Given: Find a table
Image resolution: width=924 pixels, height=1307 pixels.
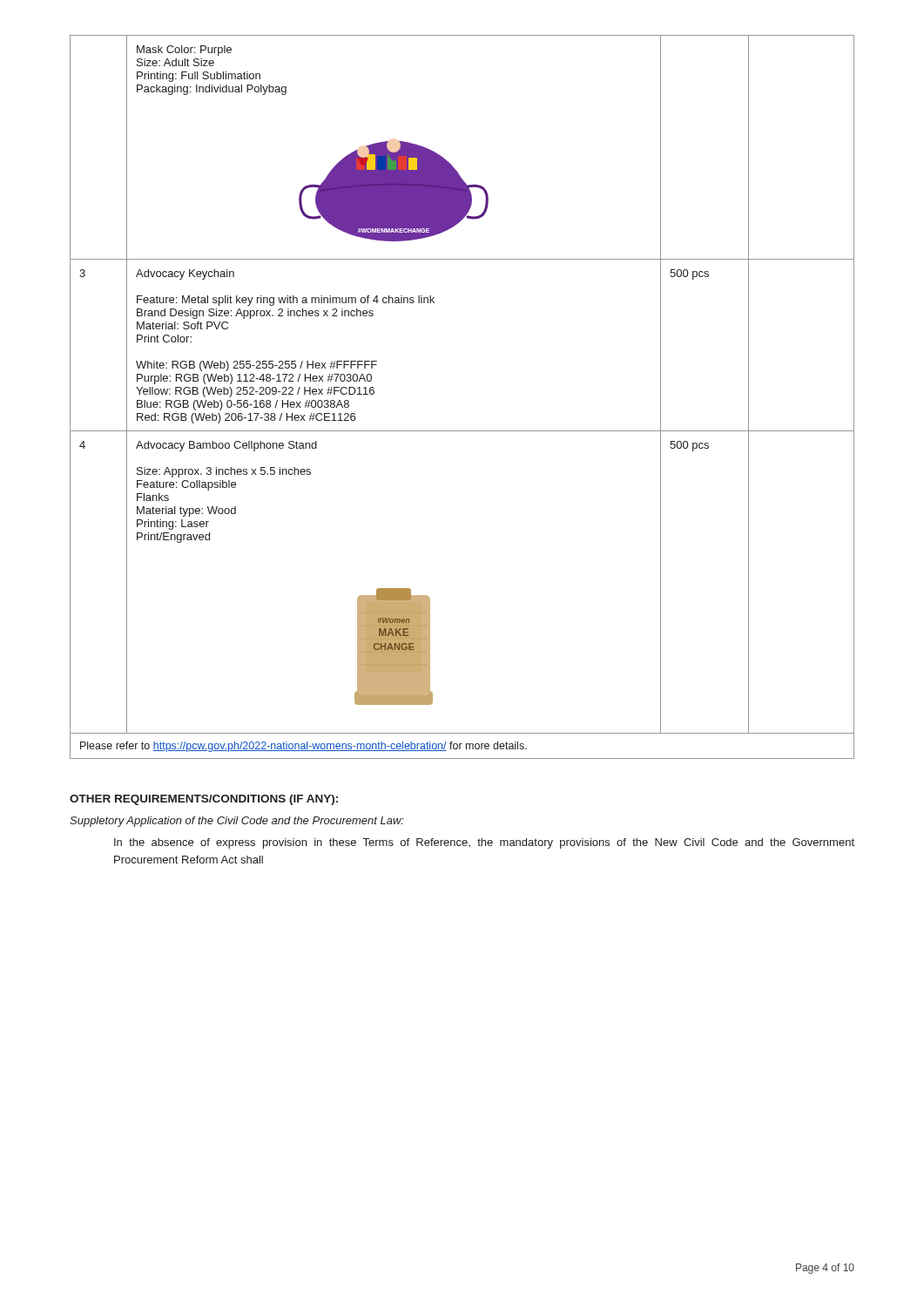Looking at the screenshot, I should pyautogui.click(x=462, y=397).
